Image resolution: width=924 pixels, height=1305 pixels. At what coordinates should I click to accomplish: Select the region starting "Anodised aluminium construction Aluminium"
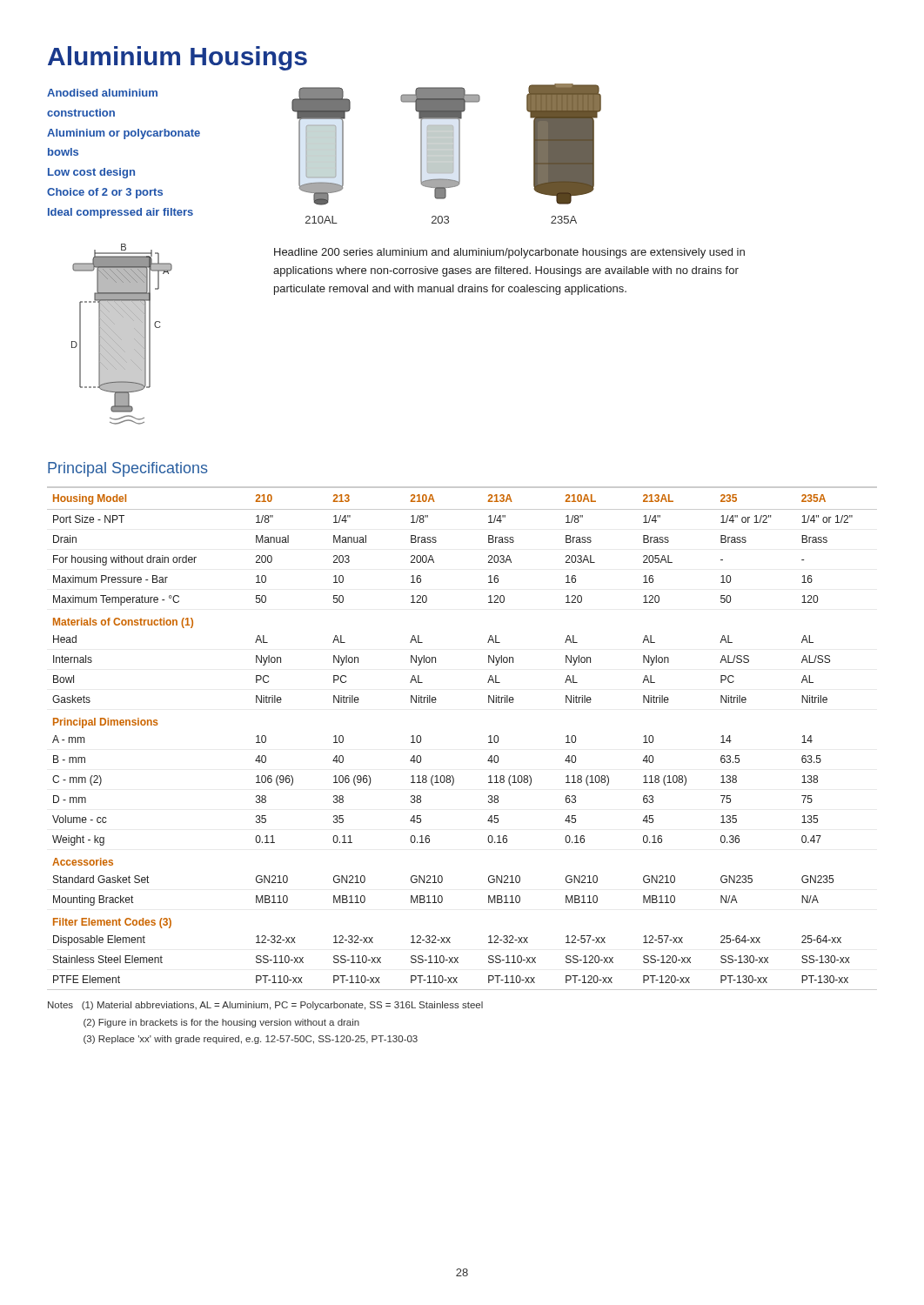(102, 93)
